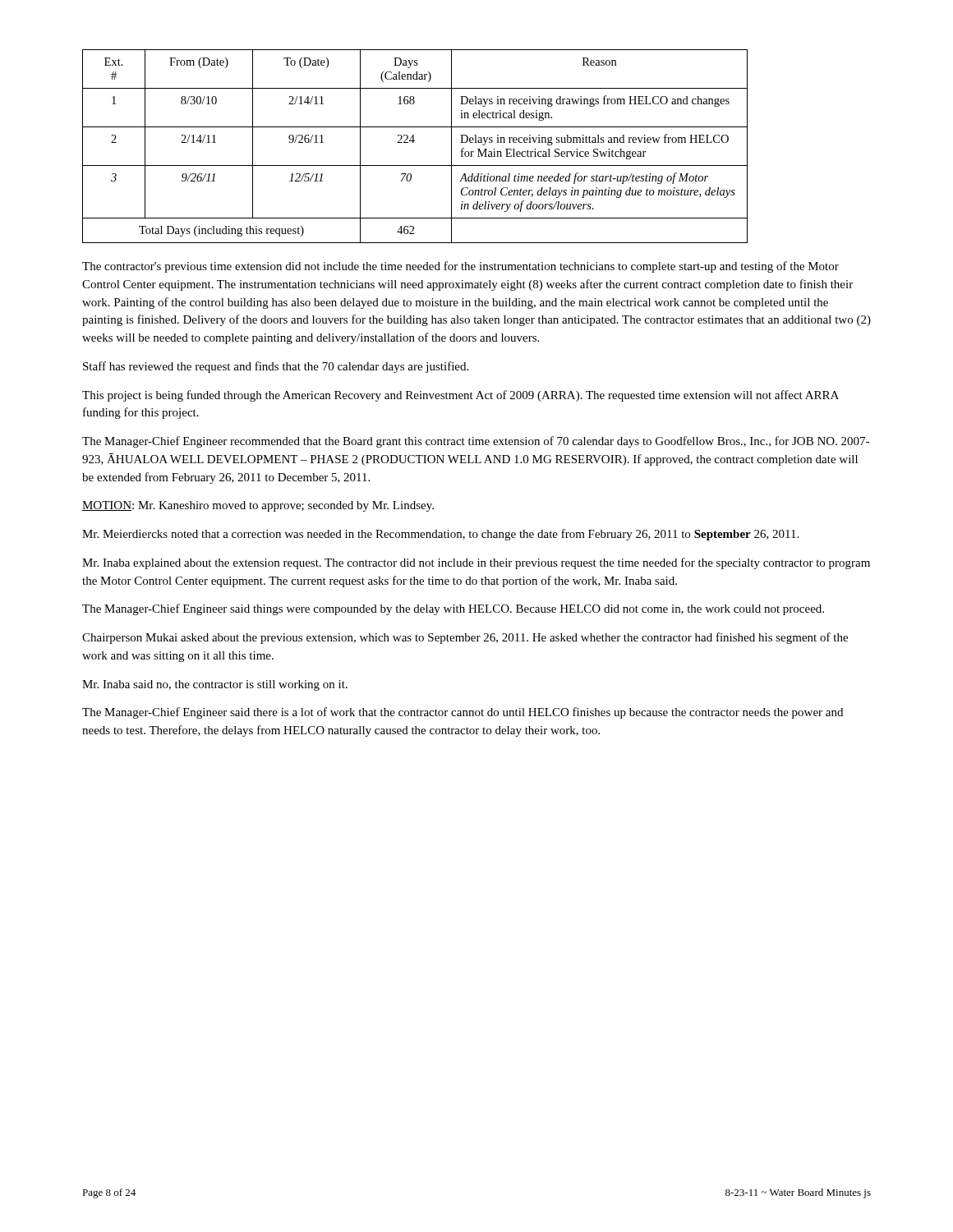Viewport: 953px width, 1232px height.
Task: Locate the text block that reads "The Manager-Chief Engineer recommended that"
Action: 476,459
